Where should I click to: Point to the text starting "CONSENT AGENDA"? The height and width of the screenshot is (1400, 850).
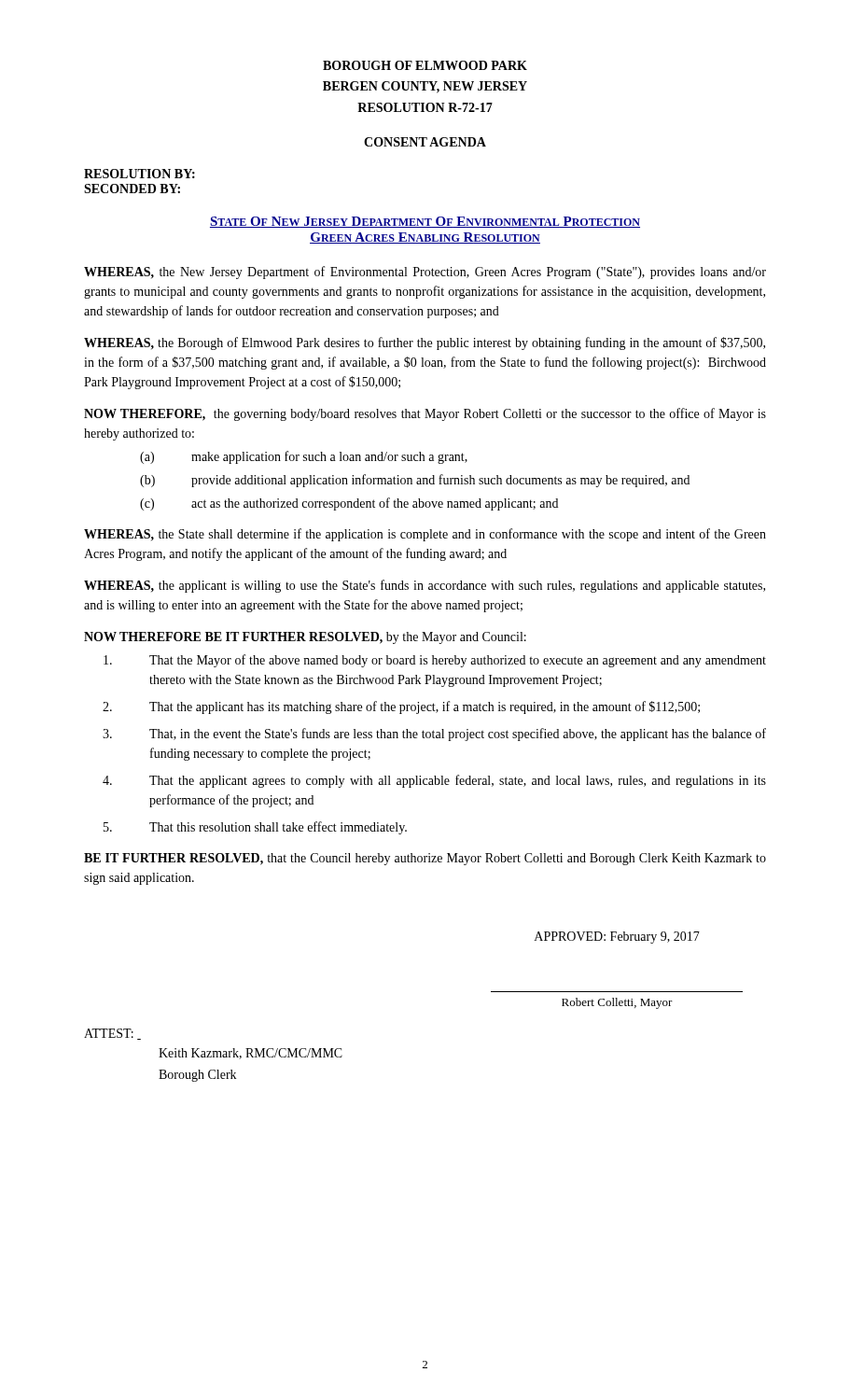[425, 143]
